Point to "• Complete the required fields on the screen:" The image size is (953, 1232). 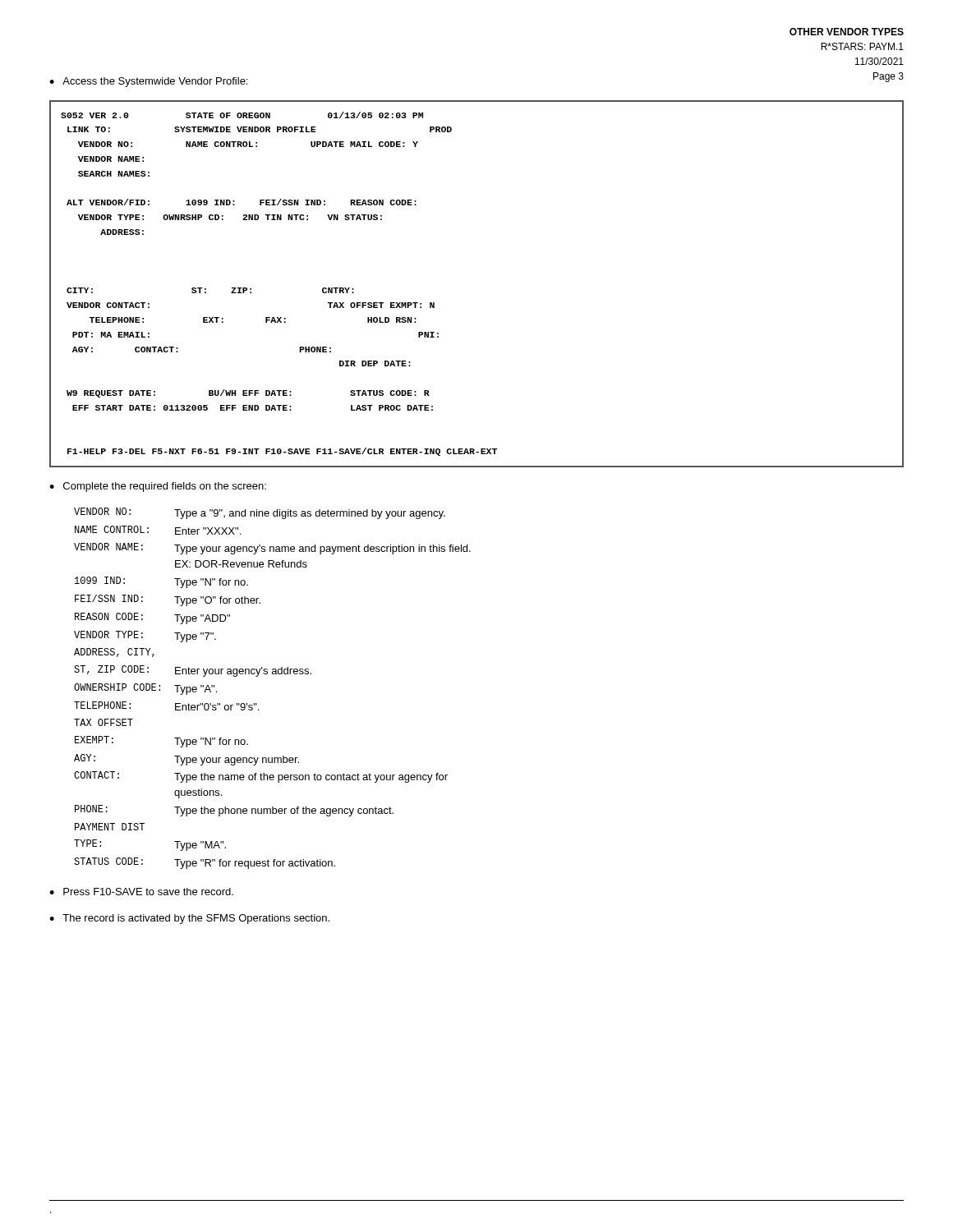click(158, 488)
